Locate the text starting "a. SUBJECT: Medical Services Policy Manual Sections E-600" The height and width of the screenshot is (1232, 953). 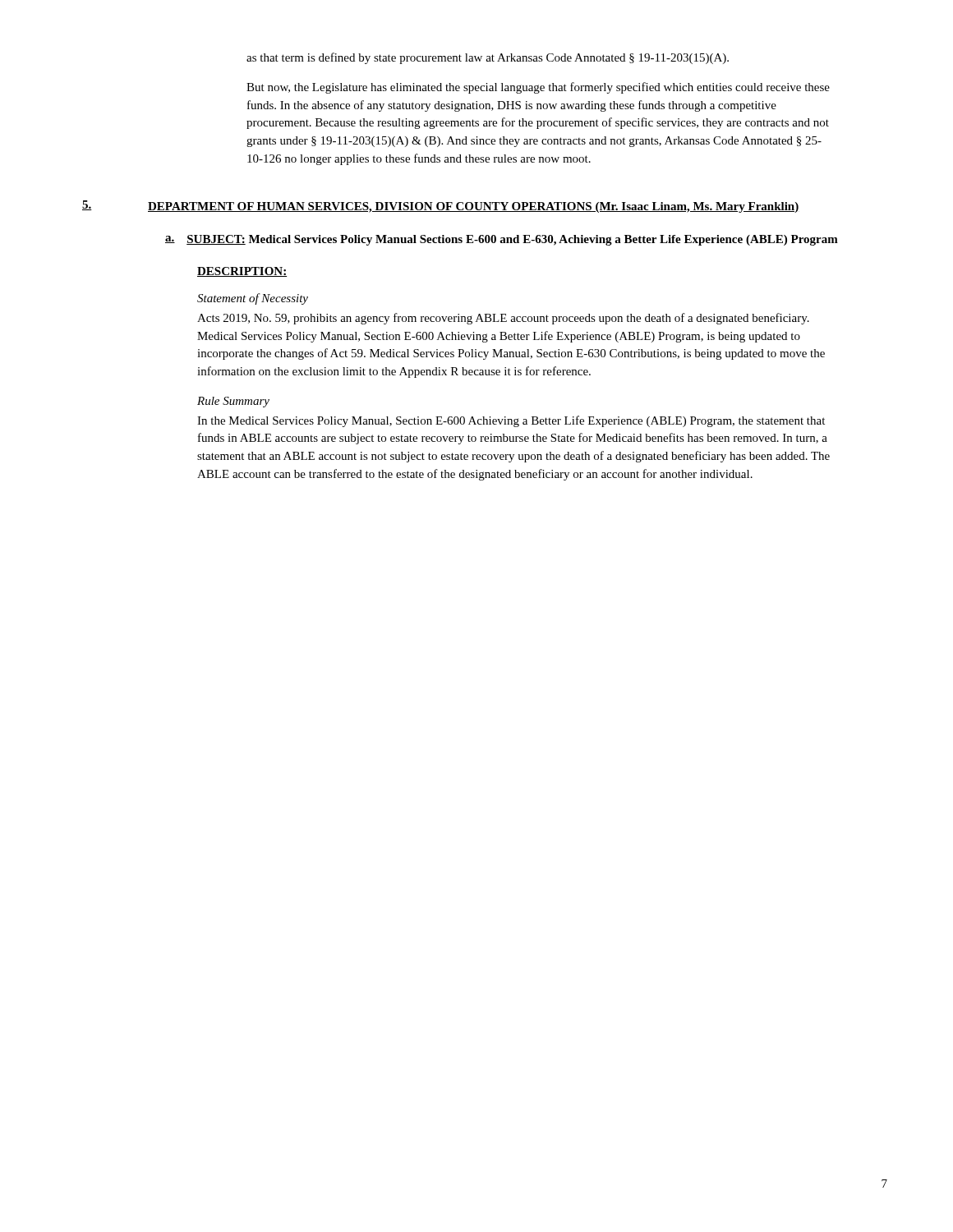coord(501,240)
